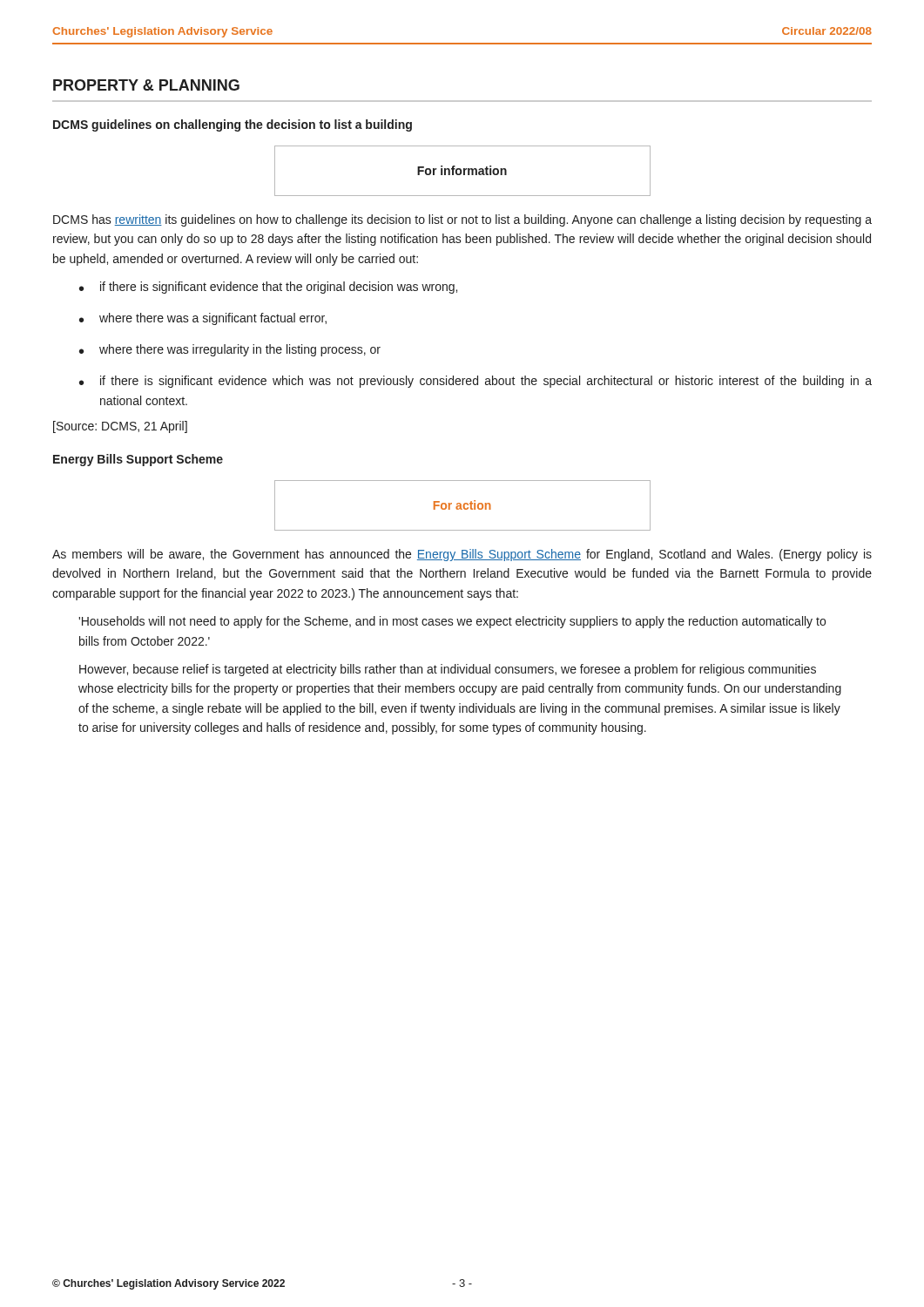The height and width of the screenshot is (1307, 924).
Task: Point to the block beginning "However, because relief is targeted at electricity bills"
Action: pos(460,698)
